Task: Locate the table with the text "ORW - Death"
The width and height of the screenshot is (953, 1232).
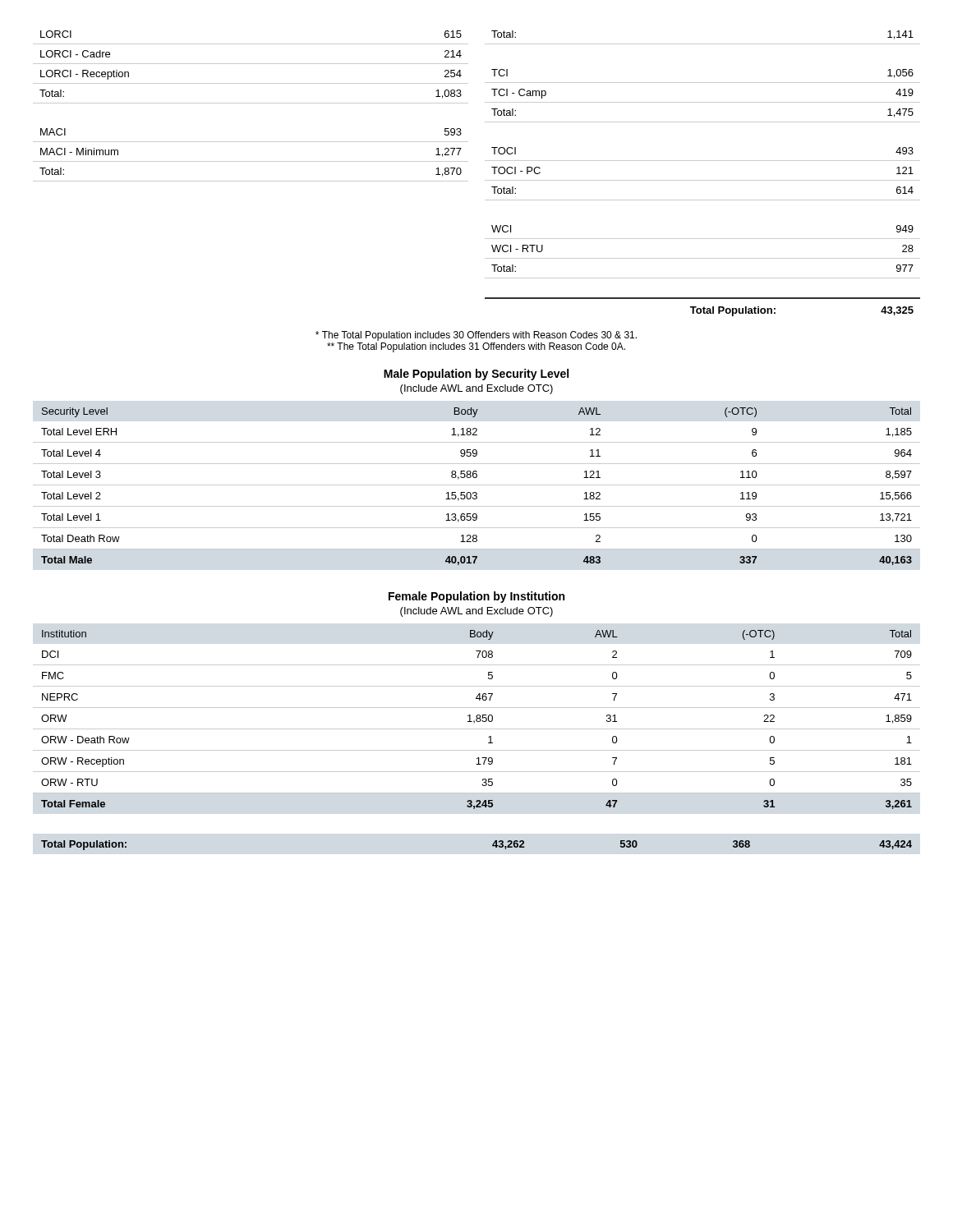Action: [x=476, y=719]
